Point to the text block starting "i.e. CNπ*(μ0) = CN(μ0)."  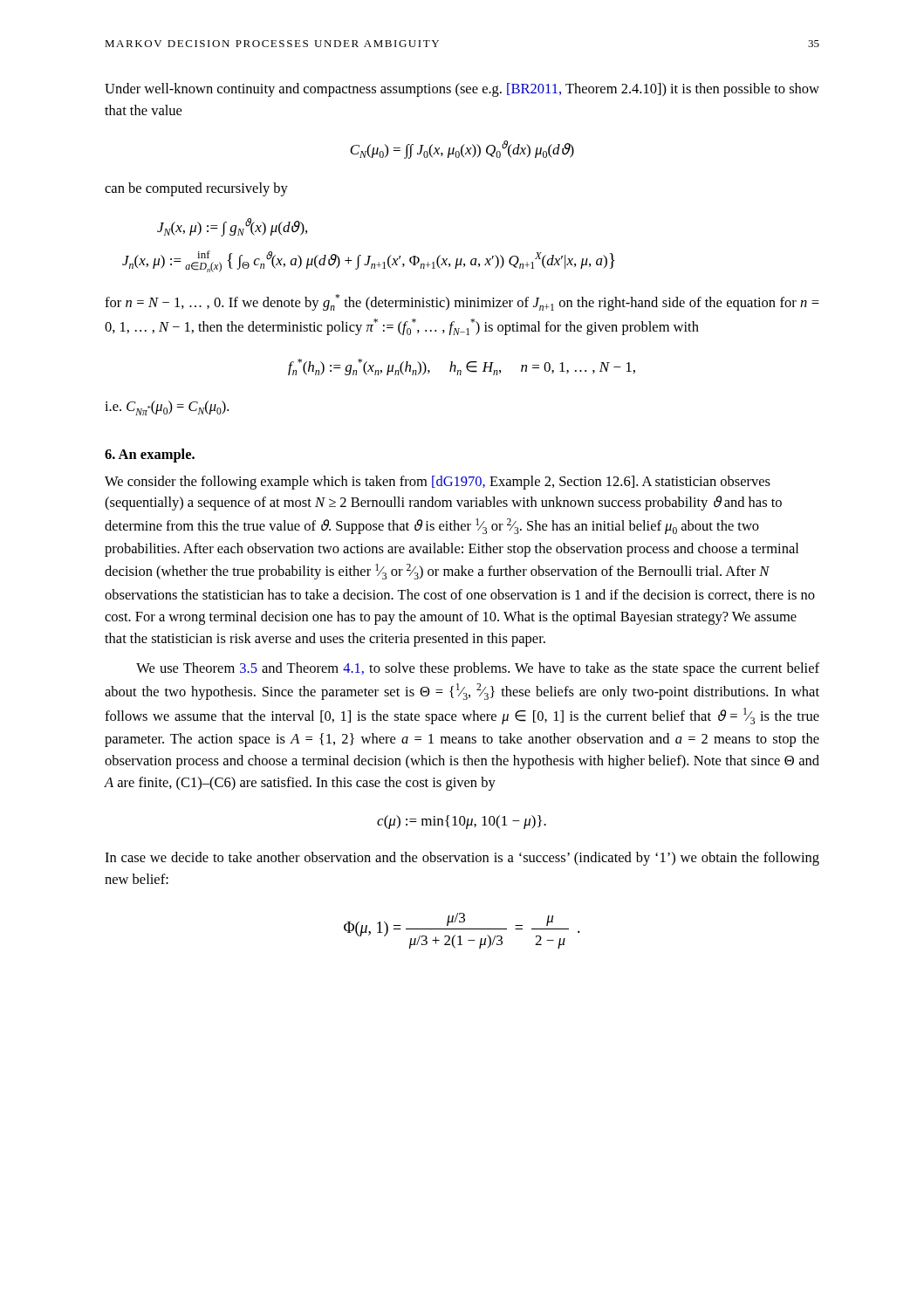[167, 407]
